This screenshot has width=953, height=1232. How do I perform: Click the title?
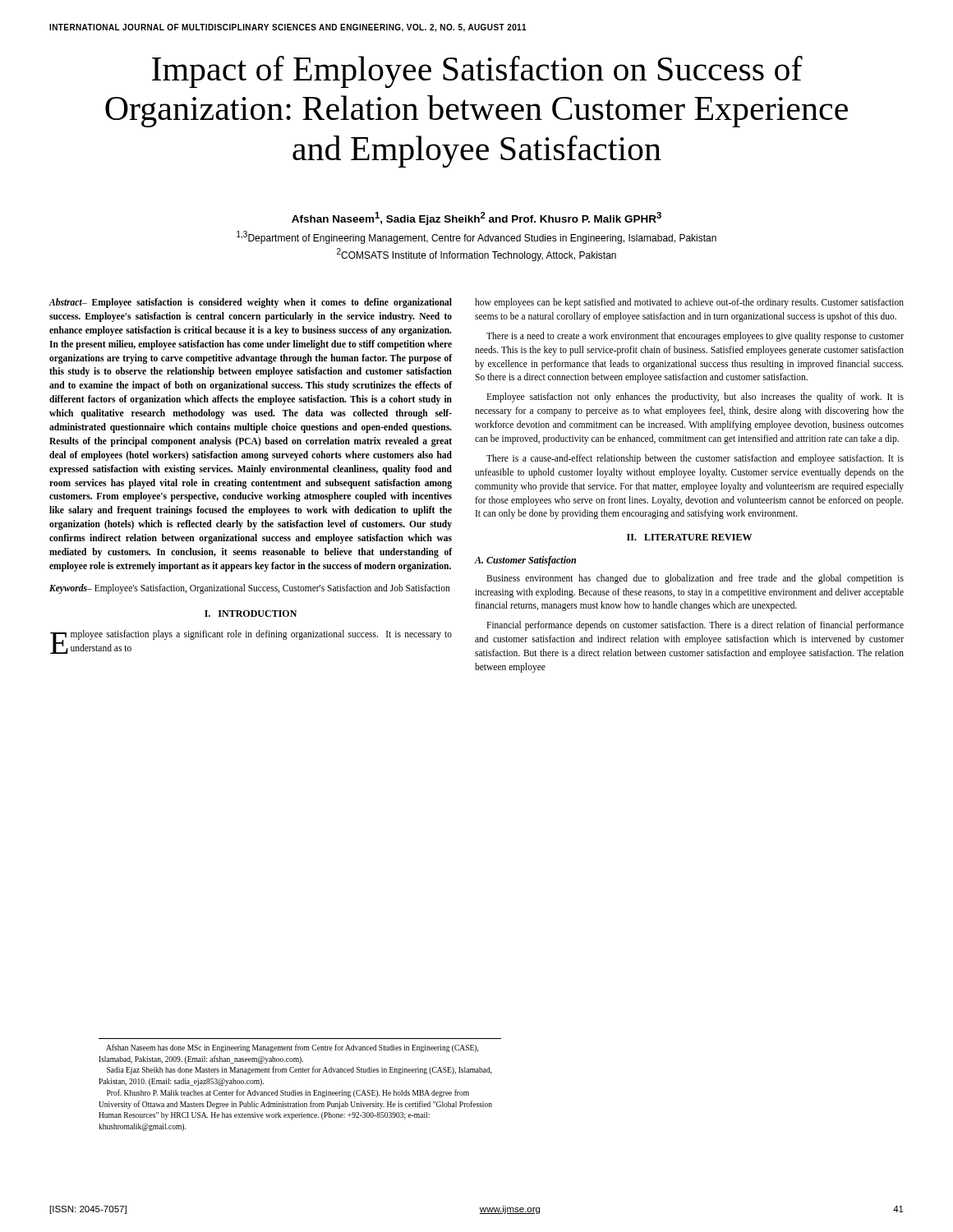476,109
